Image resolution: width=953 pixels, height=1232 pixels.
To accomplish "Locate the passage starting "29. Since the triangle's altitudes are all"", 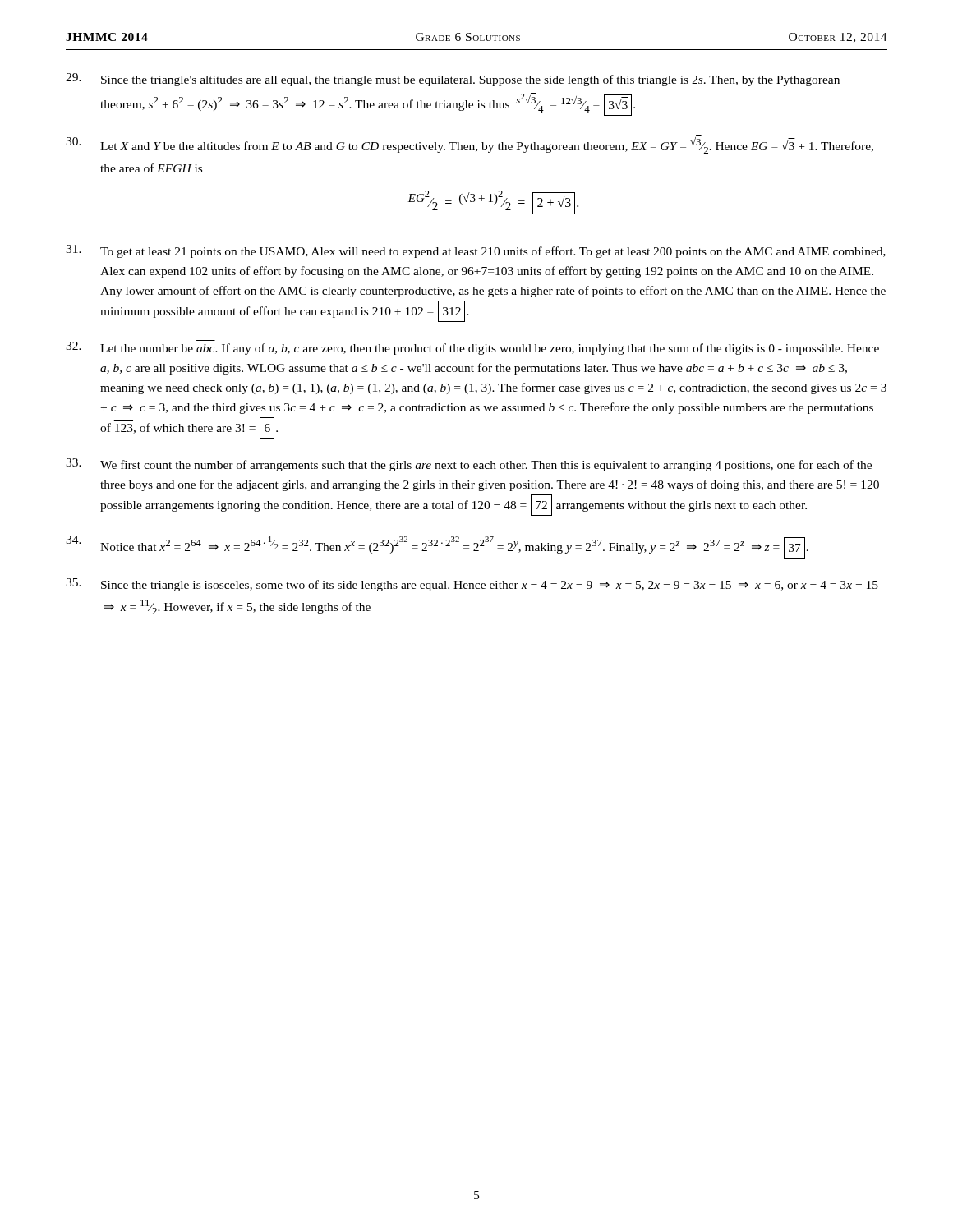I will click(476, 94).
